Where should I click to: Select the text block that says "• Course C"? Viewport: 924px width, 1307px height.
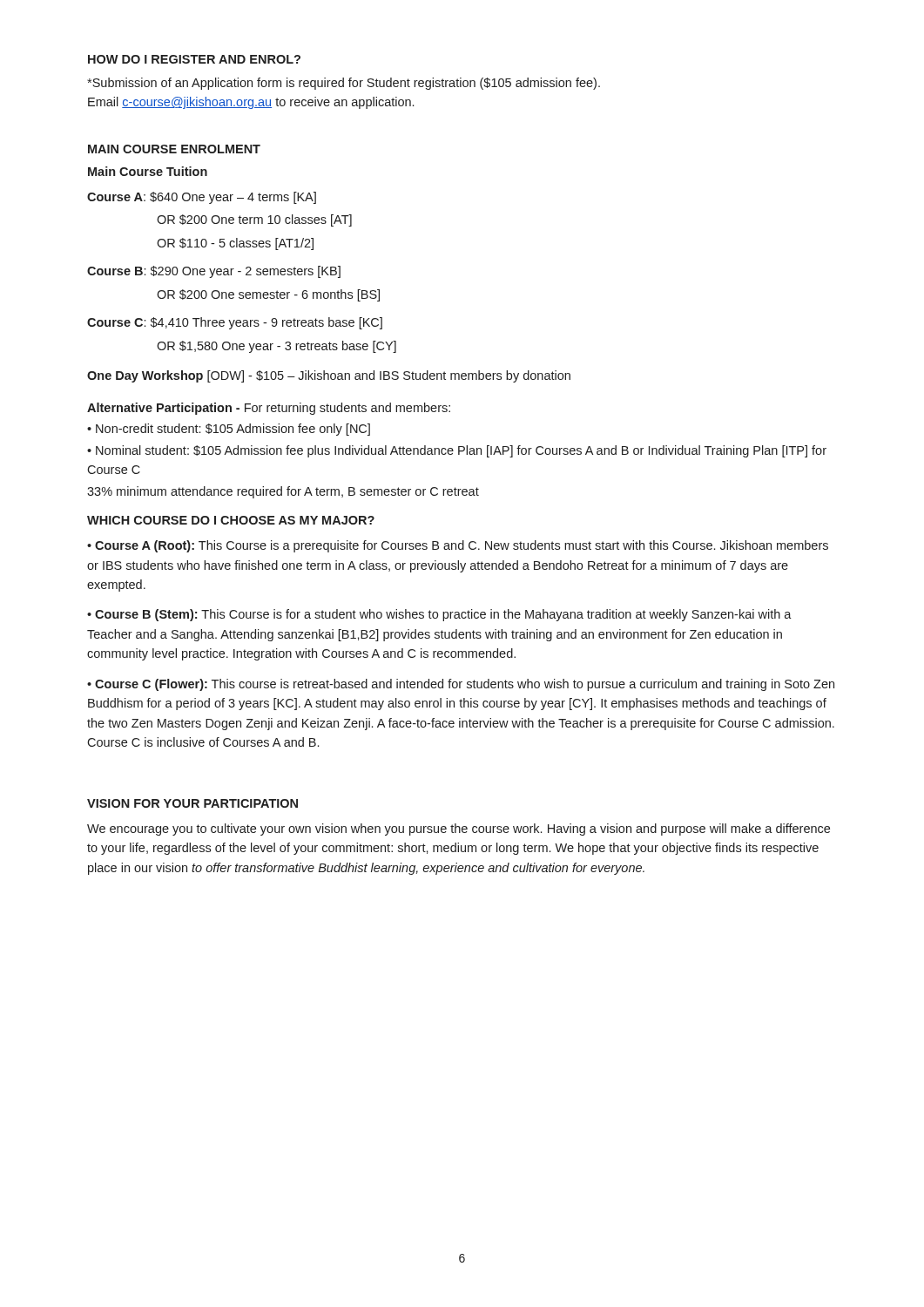pos(461,713)
